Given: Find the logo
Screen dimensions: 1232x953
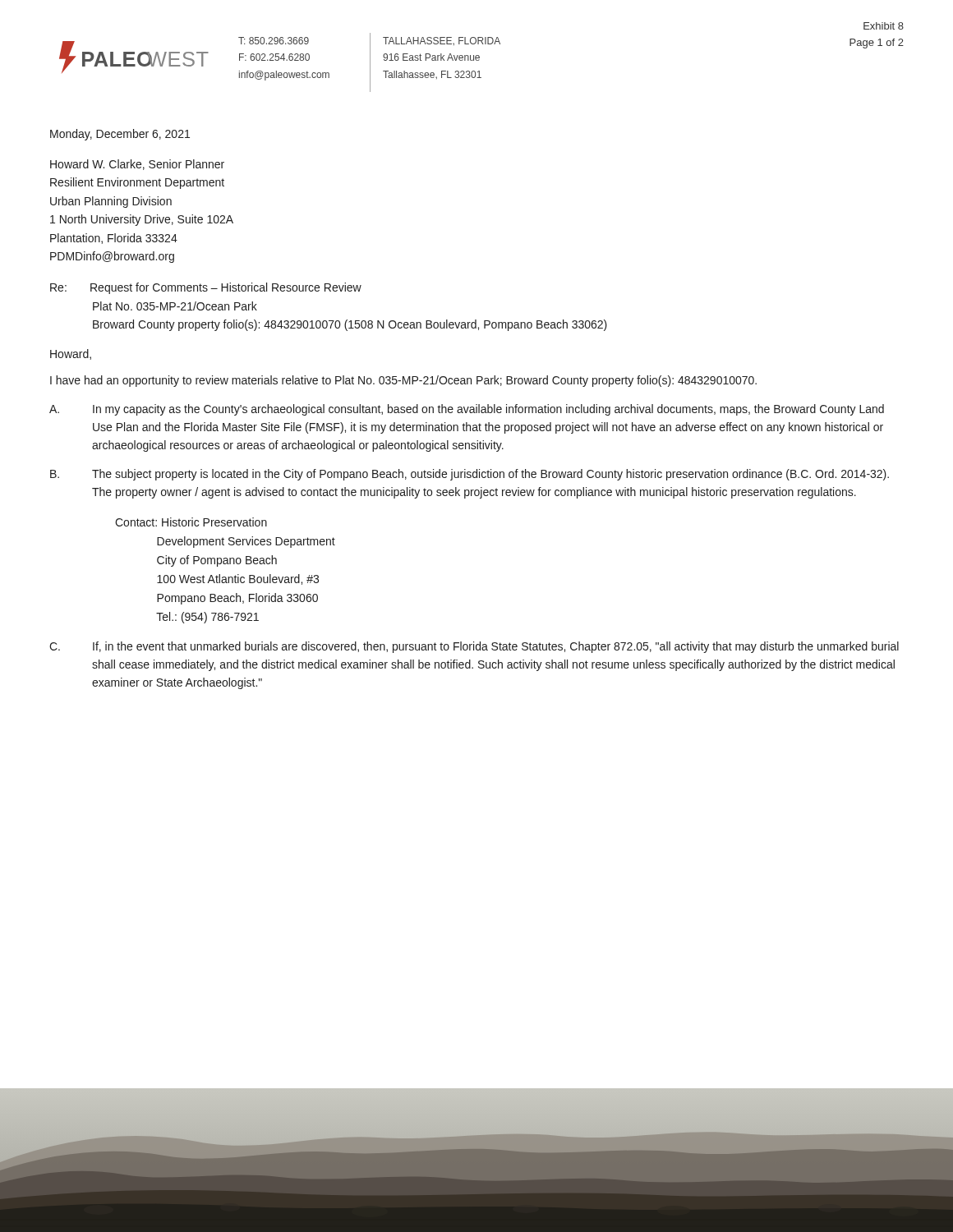Looking at the screenshot, I should (x=131, y=58).
